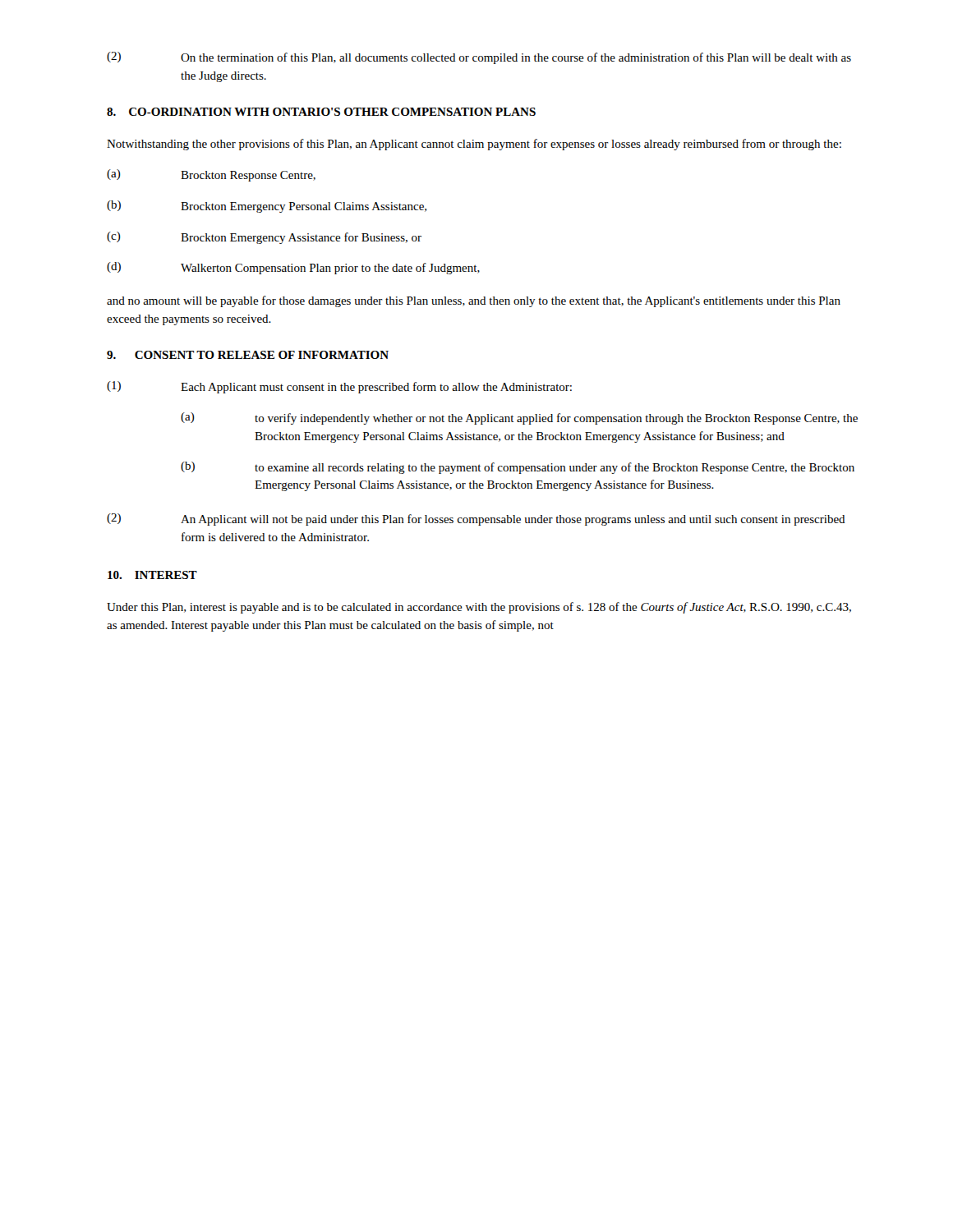Select the section header containing "8. CO-ORDINATION WITH ONTARIO'S OTHER COMPENSATION PLANS"
The image size is (953, 1232).
(321, 111)
